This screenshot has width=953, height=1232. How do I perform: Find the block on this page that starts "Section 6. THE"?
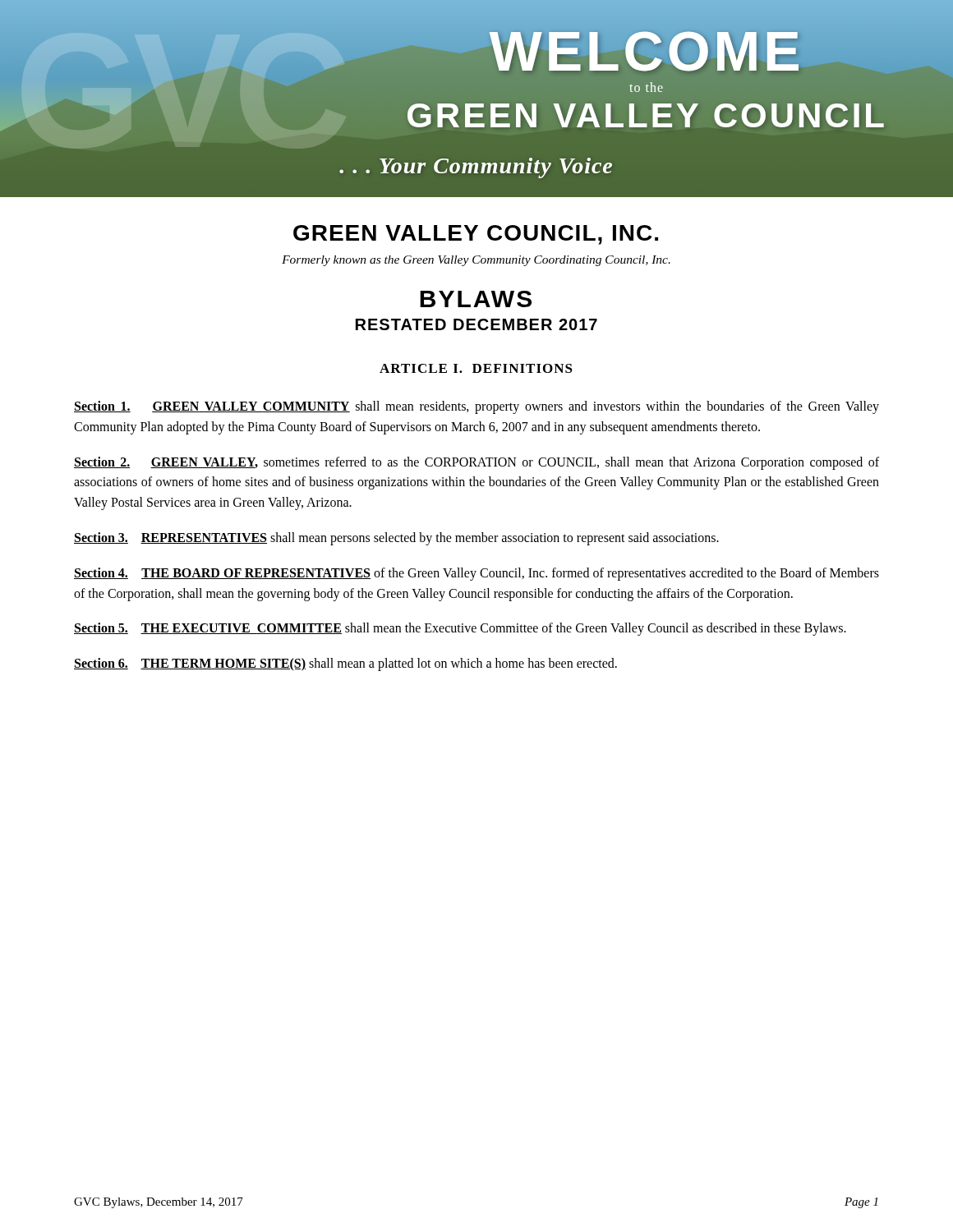click(x=346, y=663)
